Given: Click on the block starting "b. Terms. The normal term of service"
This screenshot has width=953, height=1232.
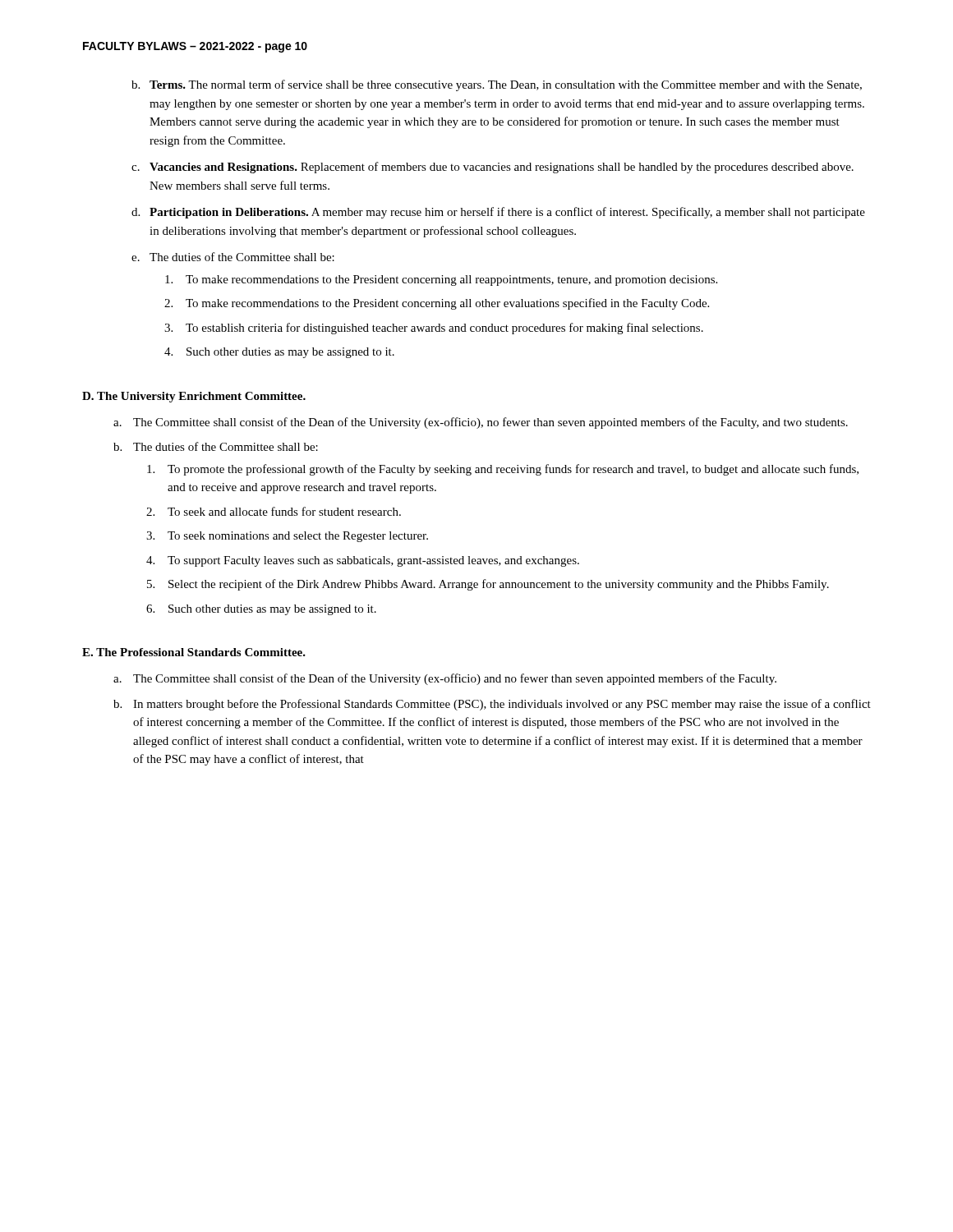Looking at the screenshot, I should pos(501,112).
